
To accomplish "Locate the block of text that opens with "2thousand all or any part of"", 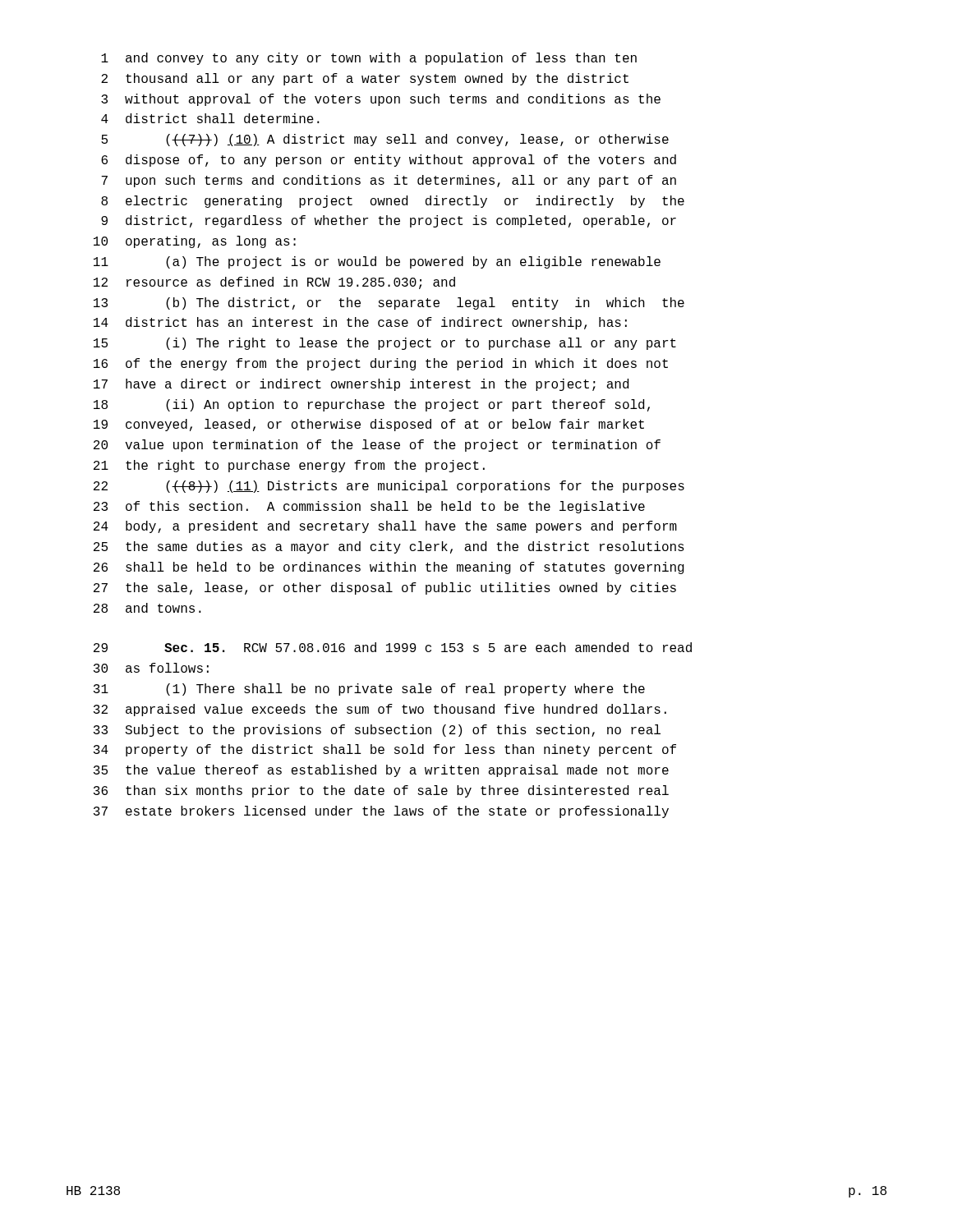I will coord(476,80).
